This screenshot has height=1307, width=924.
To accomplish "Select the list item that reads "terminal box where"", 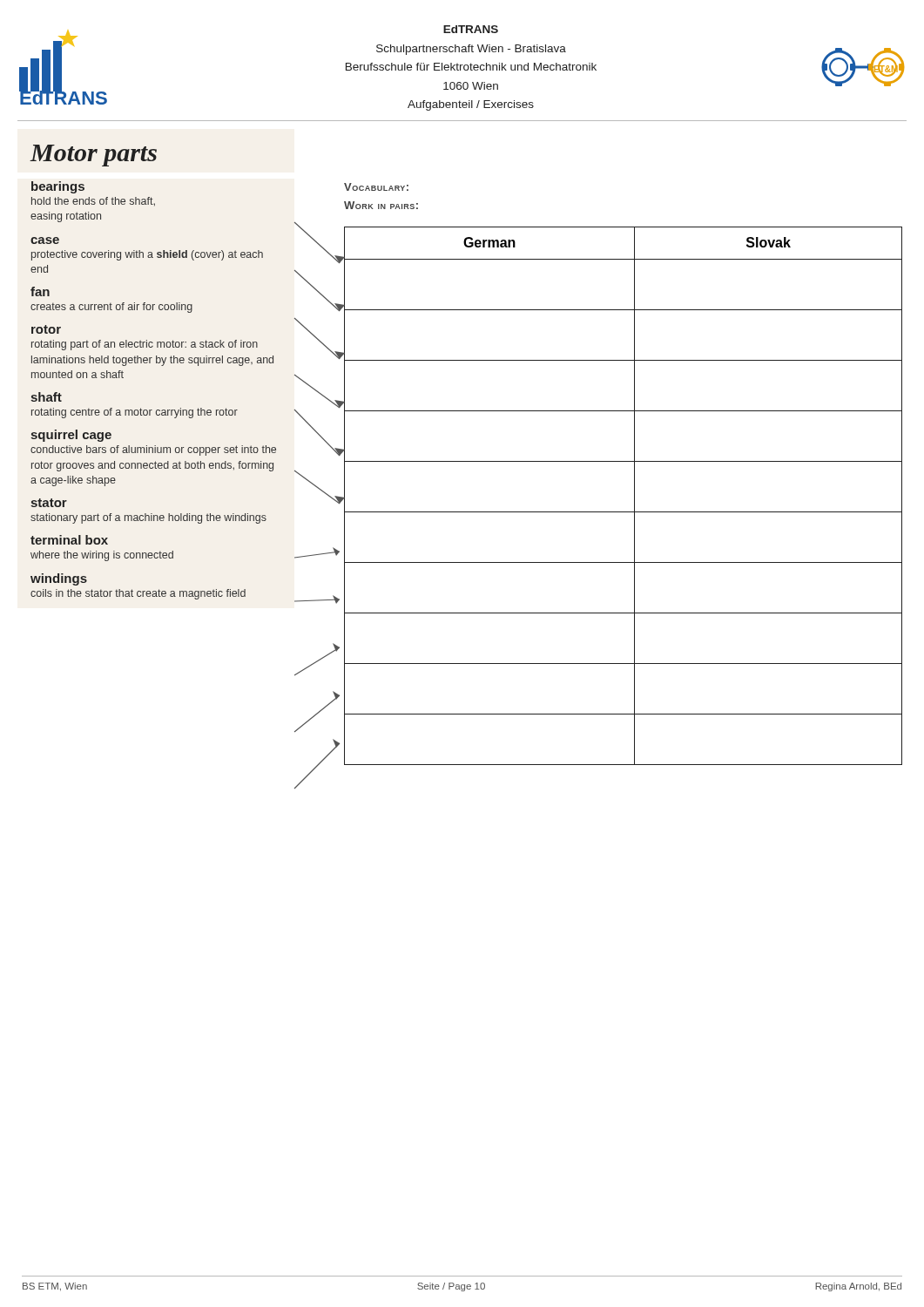I will [156, 548].
